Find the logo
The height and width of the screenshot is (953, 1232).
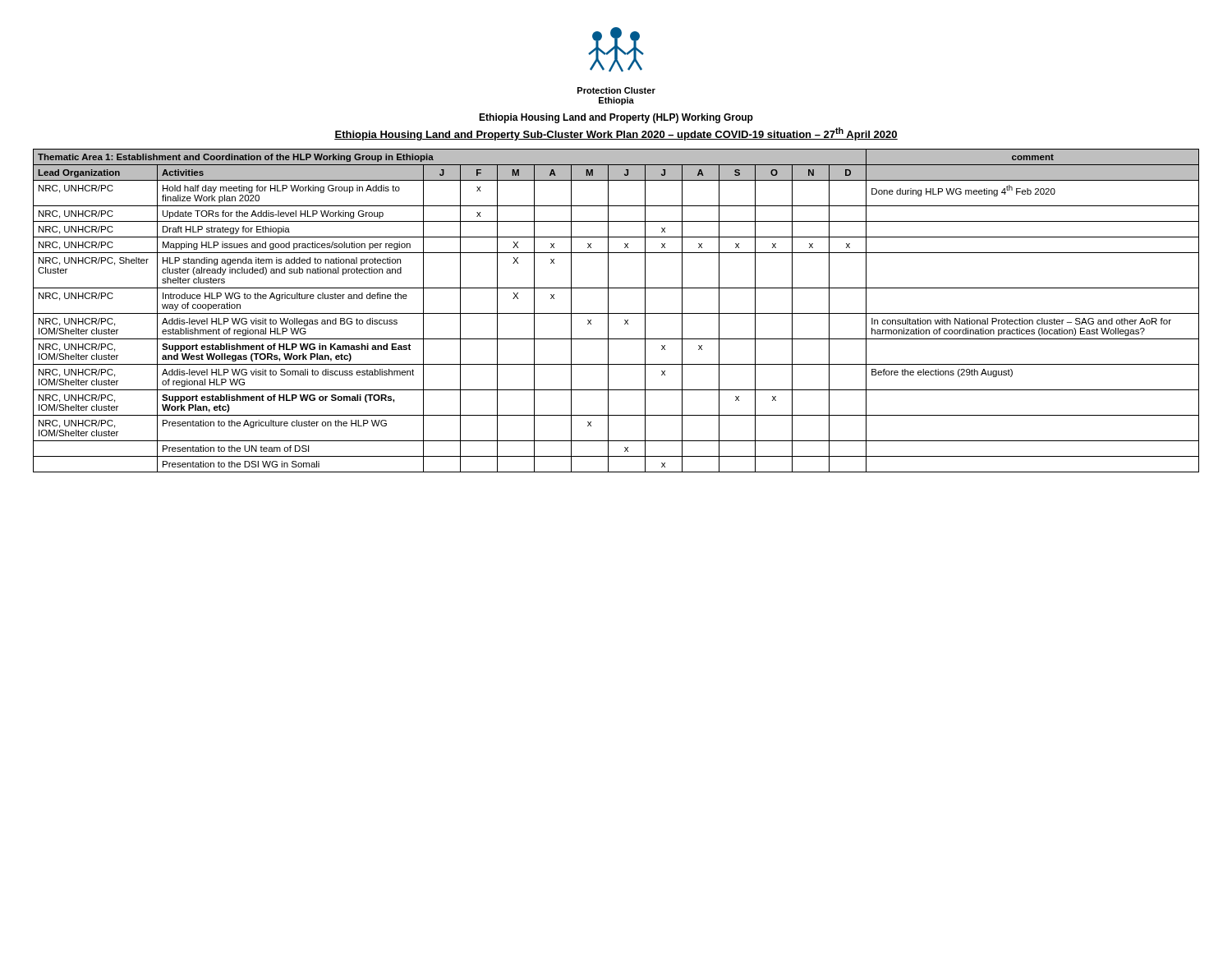[x=616, y=65]
